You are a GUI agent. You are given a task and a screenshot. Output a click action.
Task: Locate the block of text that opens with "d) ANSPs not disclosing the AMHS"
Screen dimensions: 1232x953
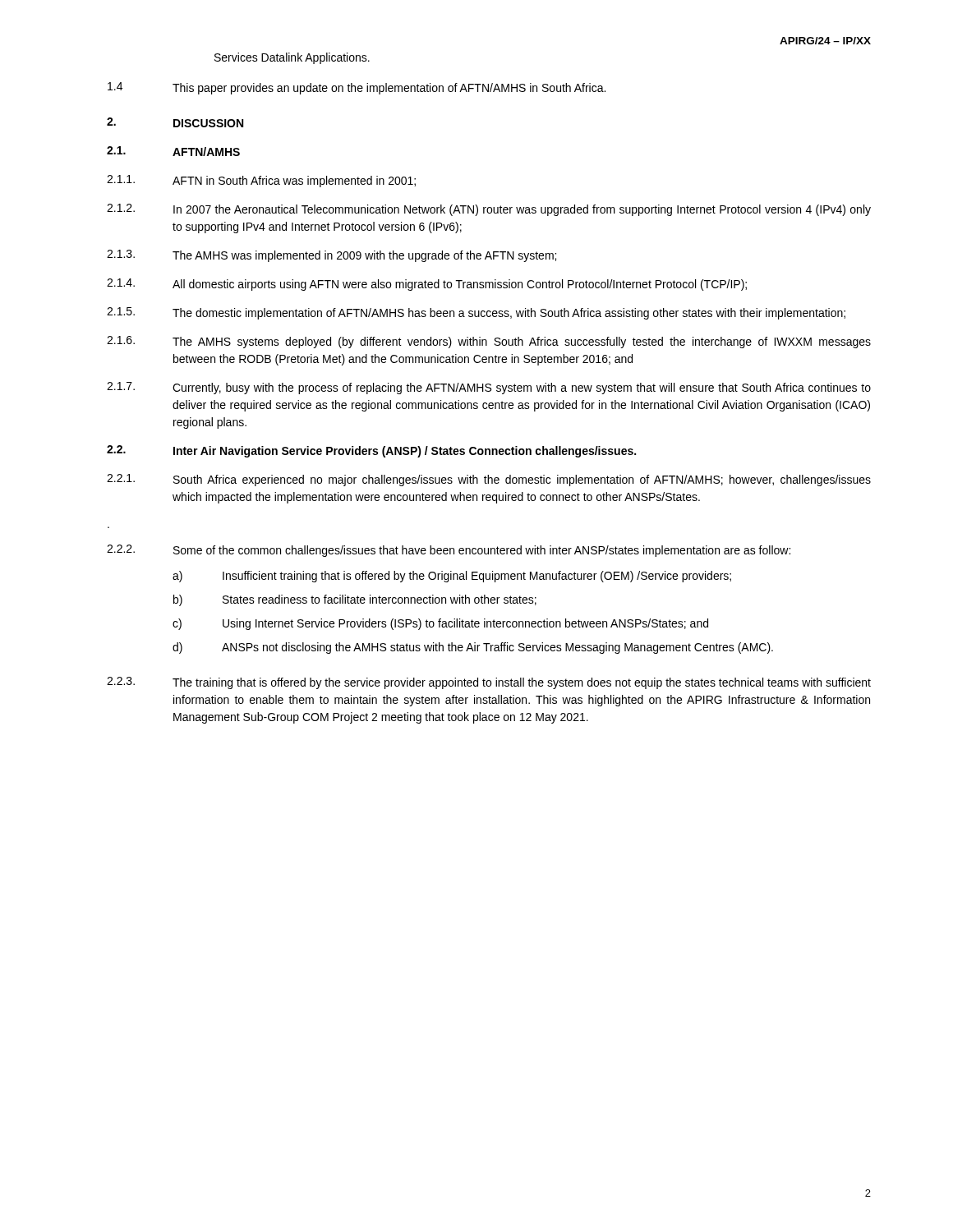tap(522, 648)
